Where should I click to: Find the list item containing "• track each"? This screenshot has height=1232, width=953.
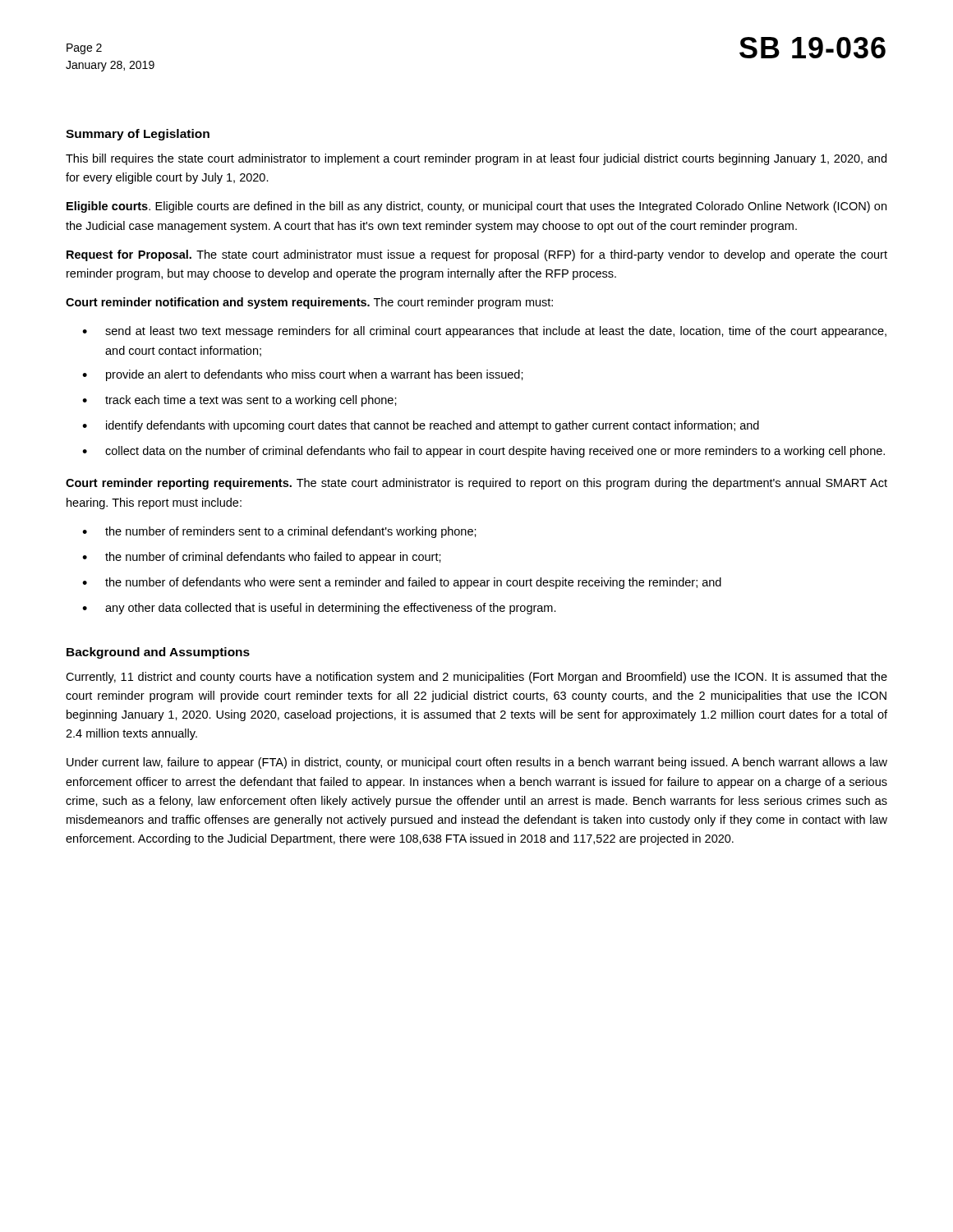pos(239,401)
